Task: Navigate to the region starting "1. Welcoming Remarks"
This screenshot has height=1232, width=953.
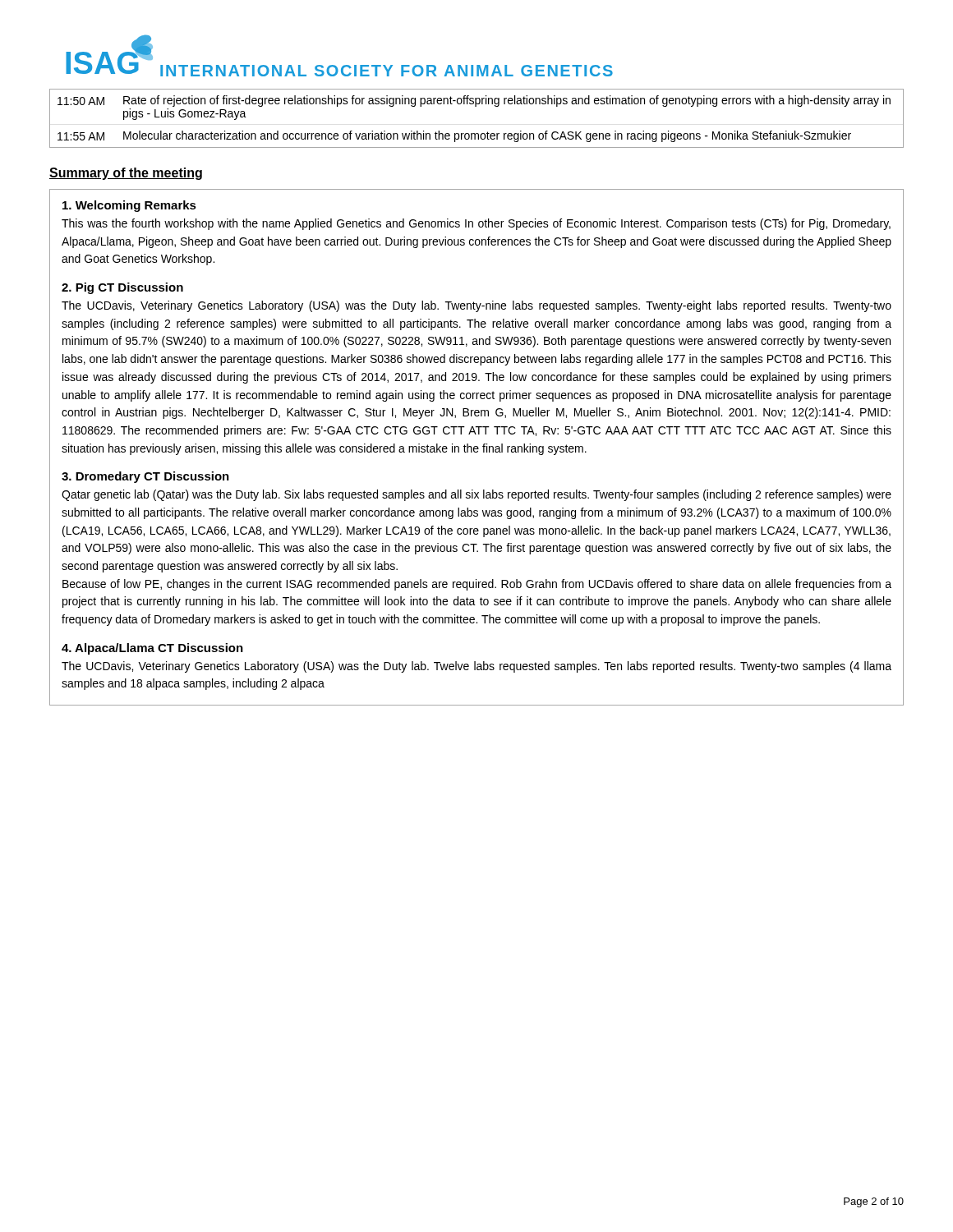Action: tap(129, 205)
